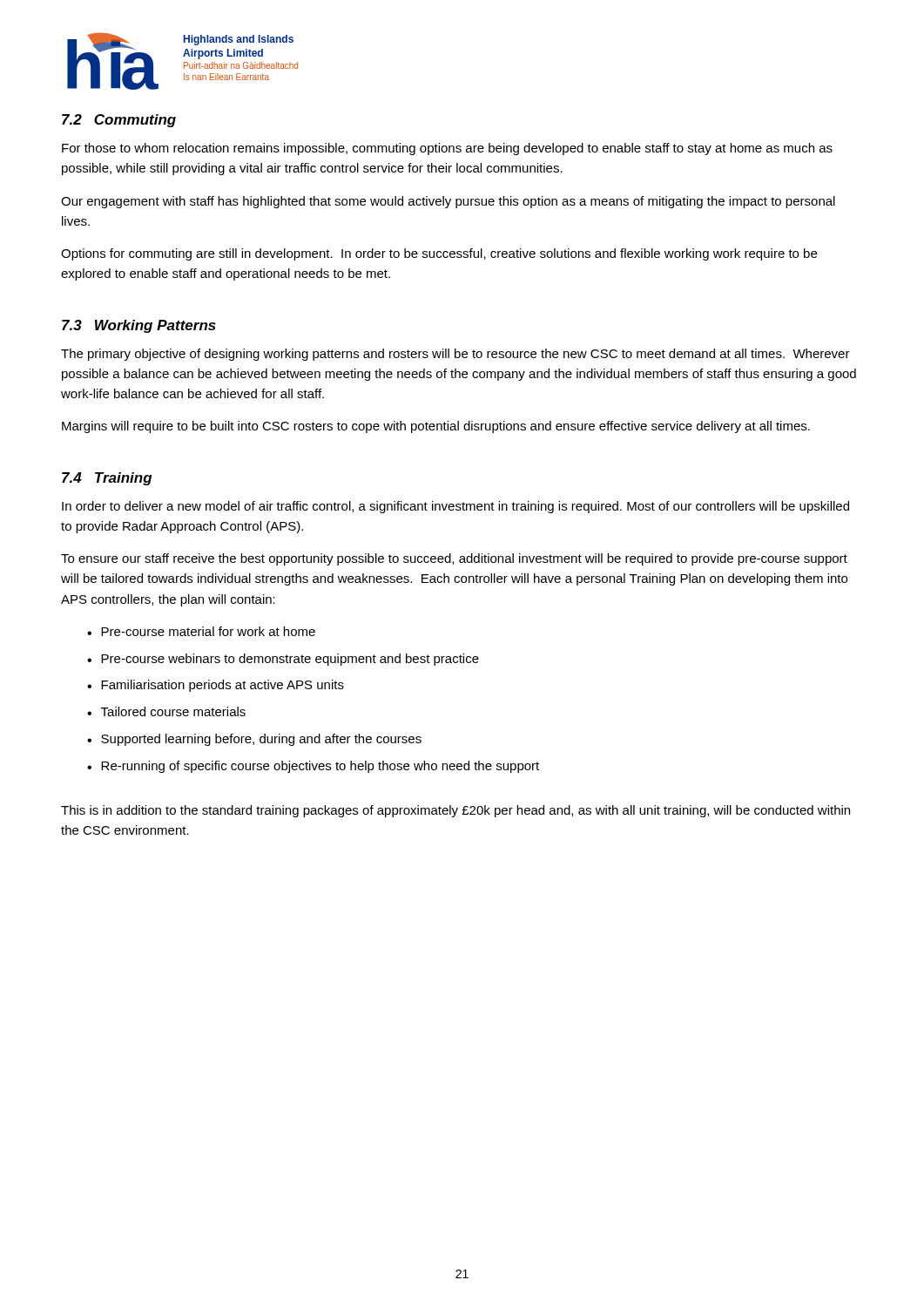Select the passage starting "For those to whom relocation remains impossible,"
The width and height of the screenshot is (924, 1307).
447,158
